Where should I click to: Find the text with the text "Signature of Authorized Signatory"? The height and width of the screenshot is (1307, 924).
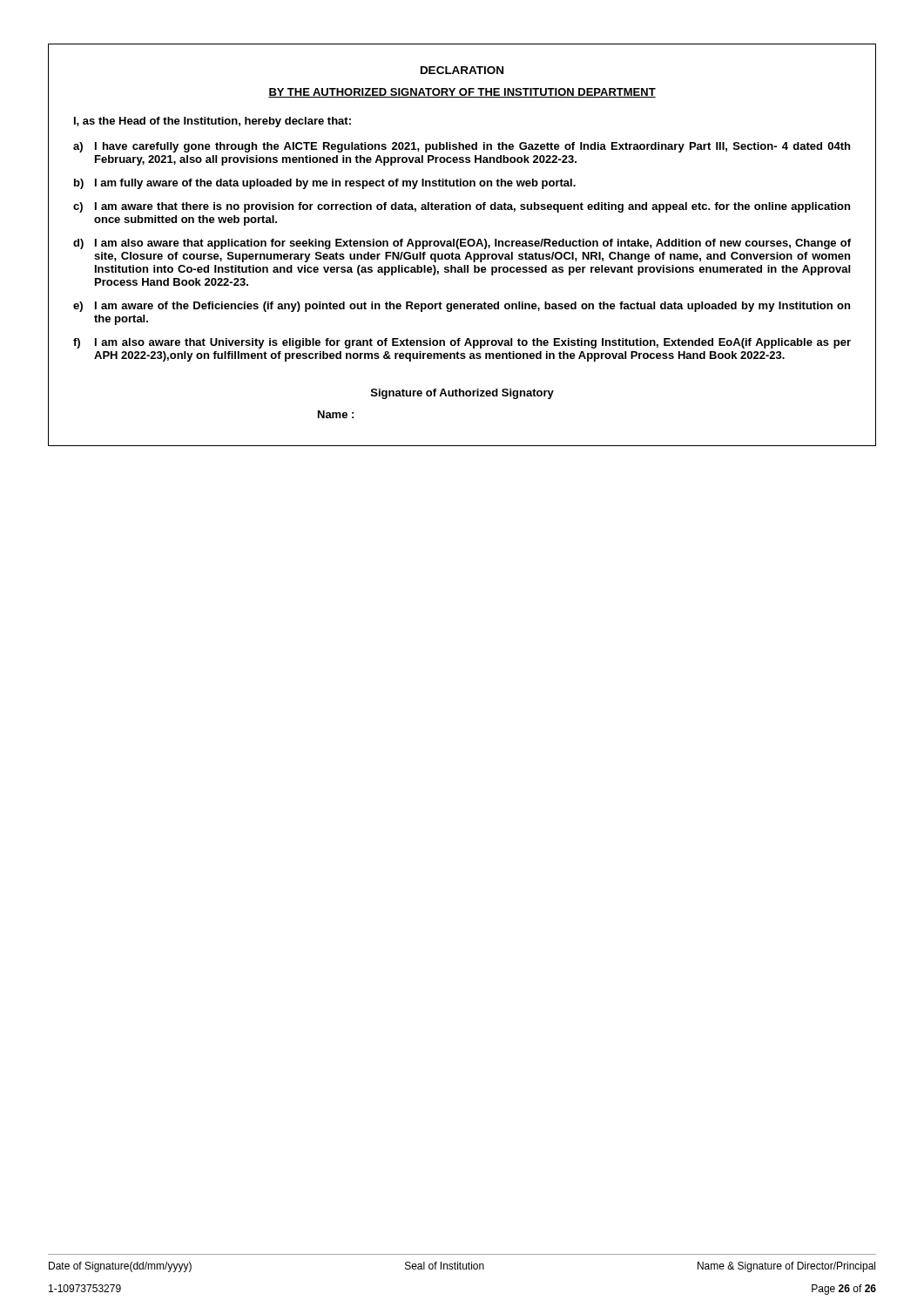[x=462, y=392]
